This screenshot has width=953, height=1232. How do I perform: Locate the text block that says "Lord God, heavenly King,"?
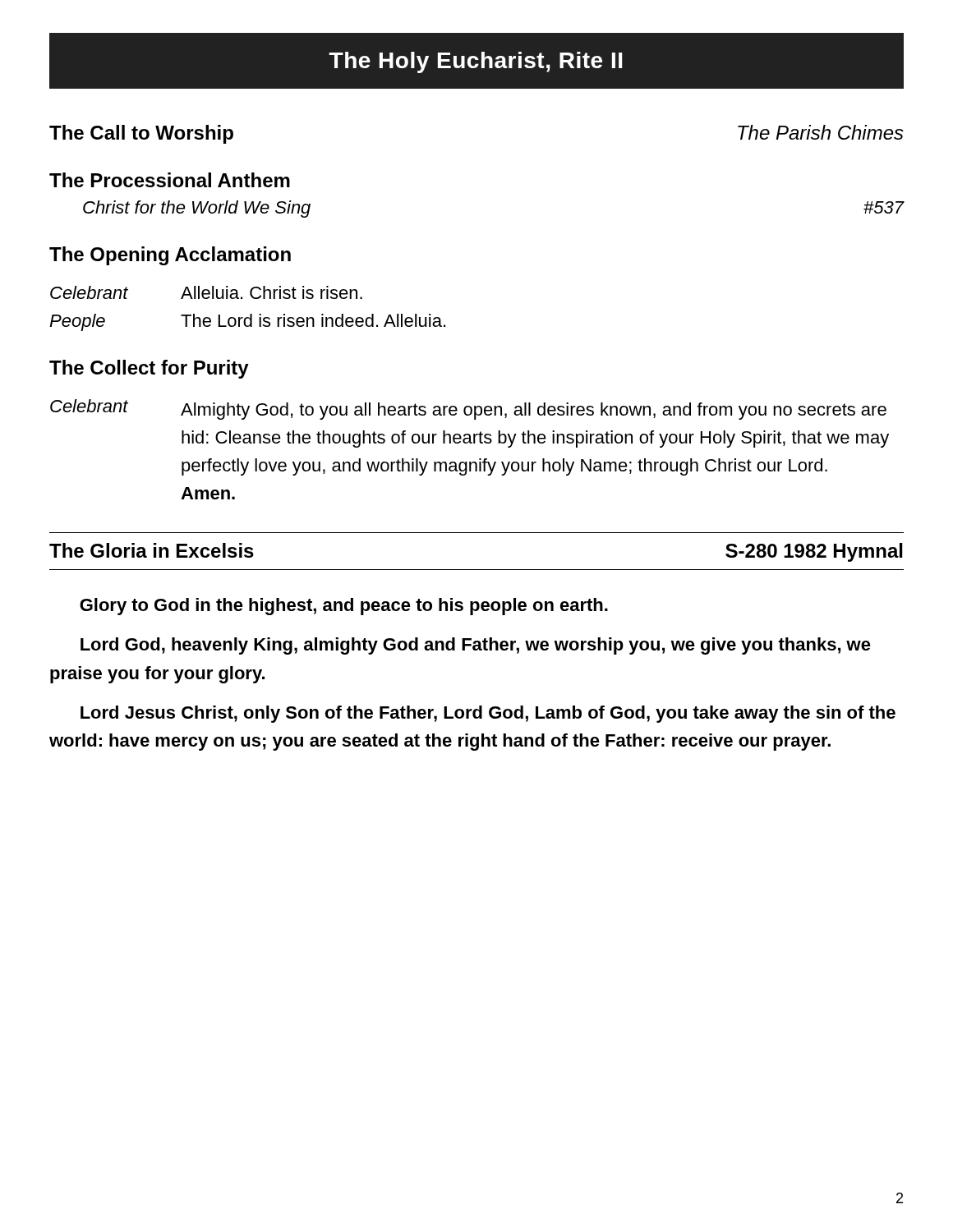tap(460, 659)
